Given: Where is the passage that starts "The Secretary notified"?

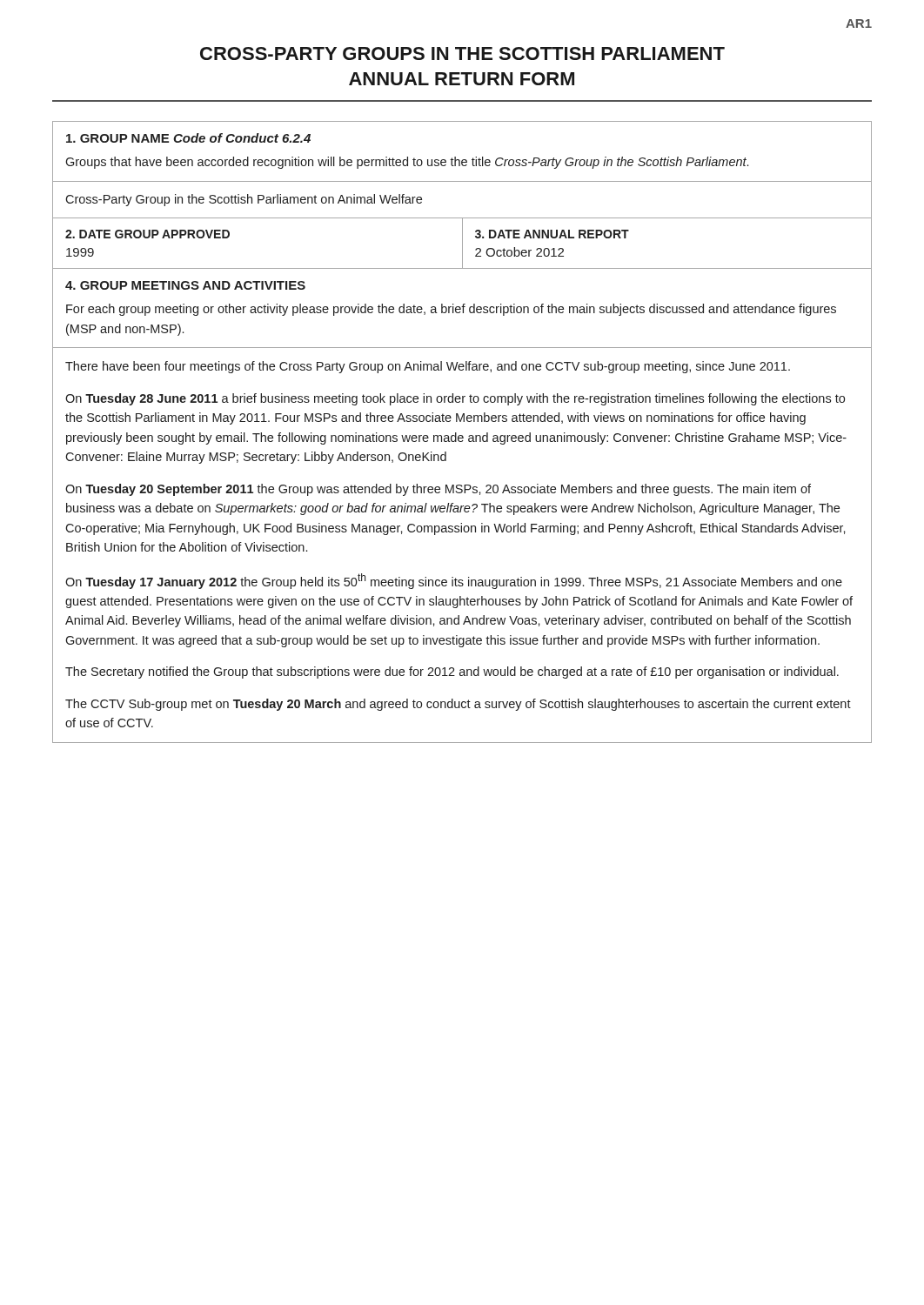Looking at the screenshot, I should pyautogui.click(x=452, y=672).
